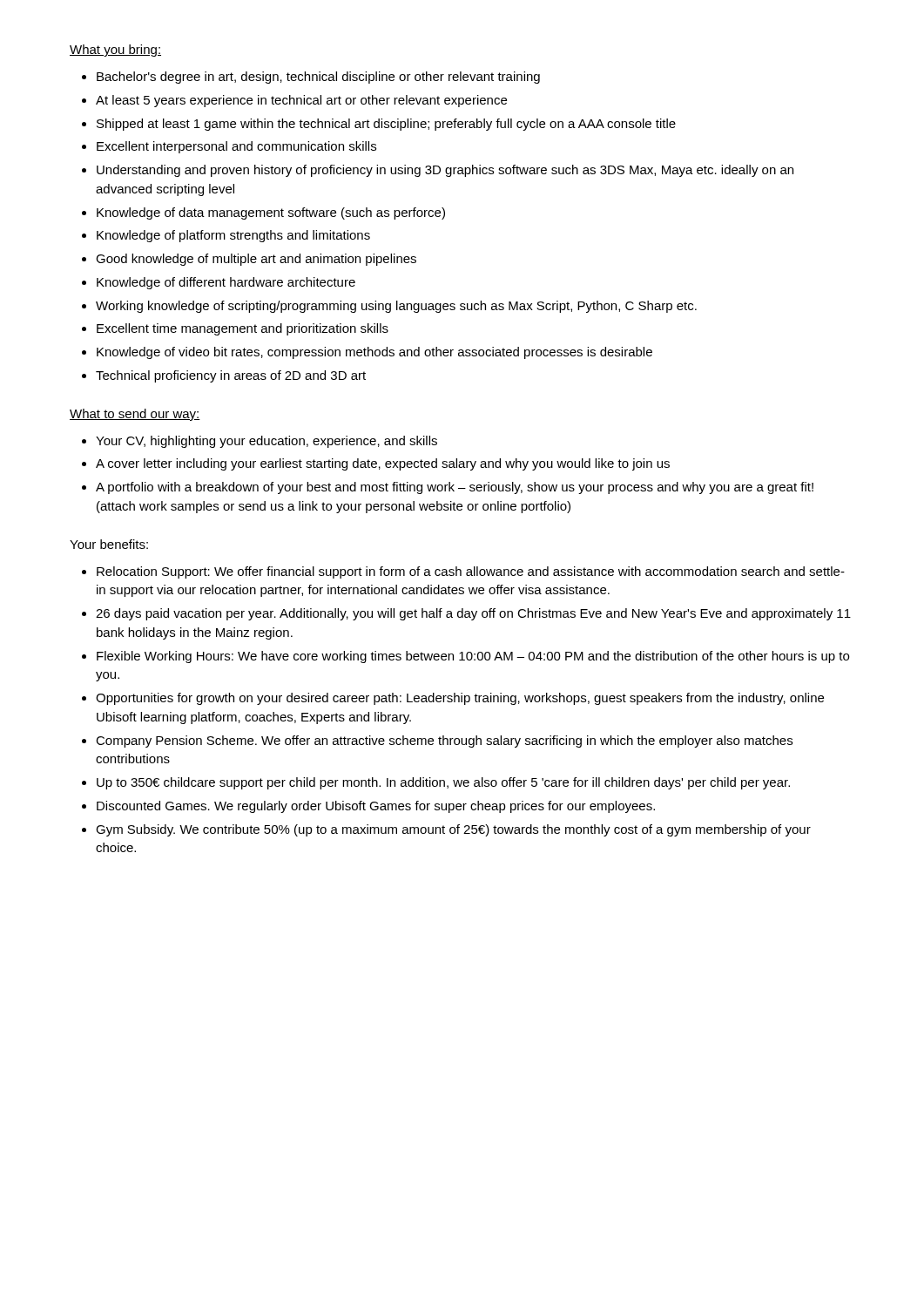
Task: Locate the list item containing "Technical proficiency in areas"
Action: (x=231, y=375)
